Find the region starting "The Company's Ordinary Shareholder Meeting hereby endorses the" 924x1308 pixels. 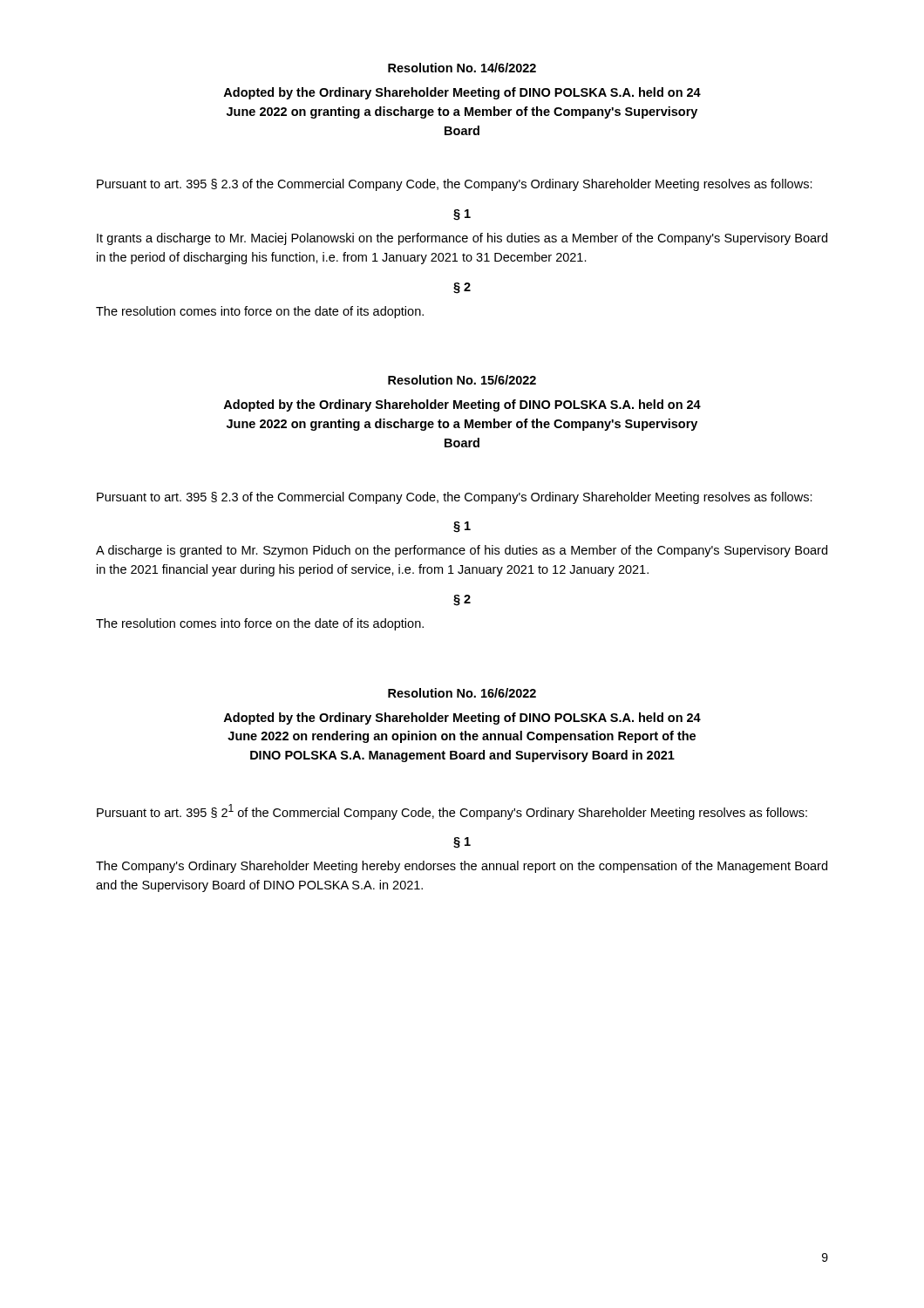pos(462,876)
